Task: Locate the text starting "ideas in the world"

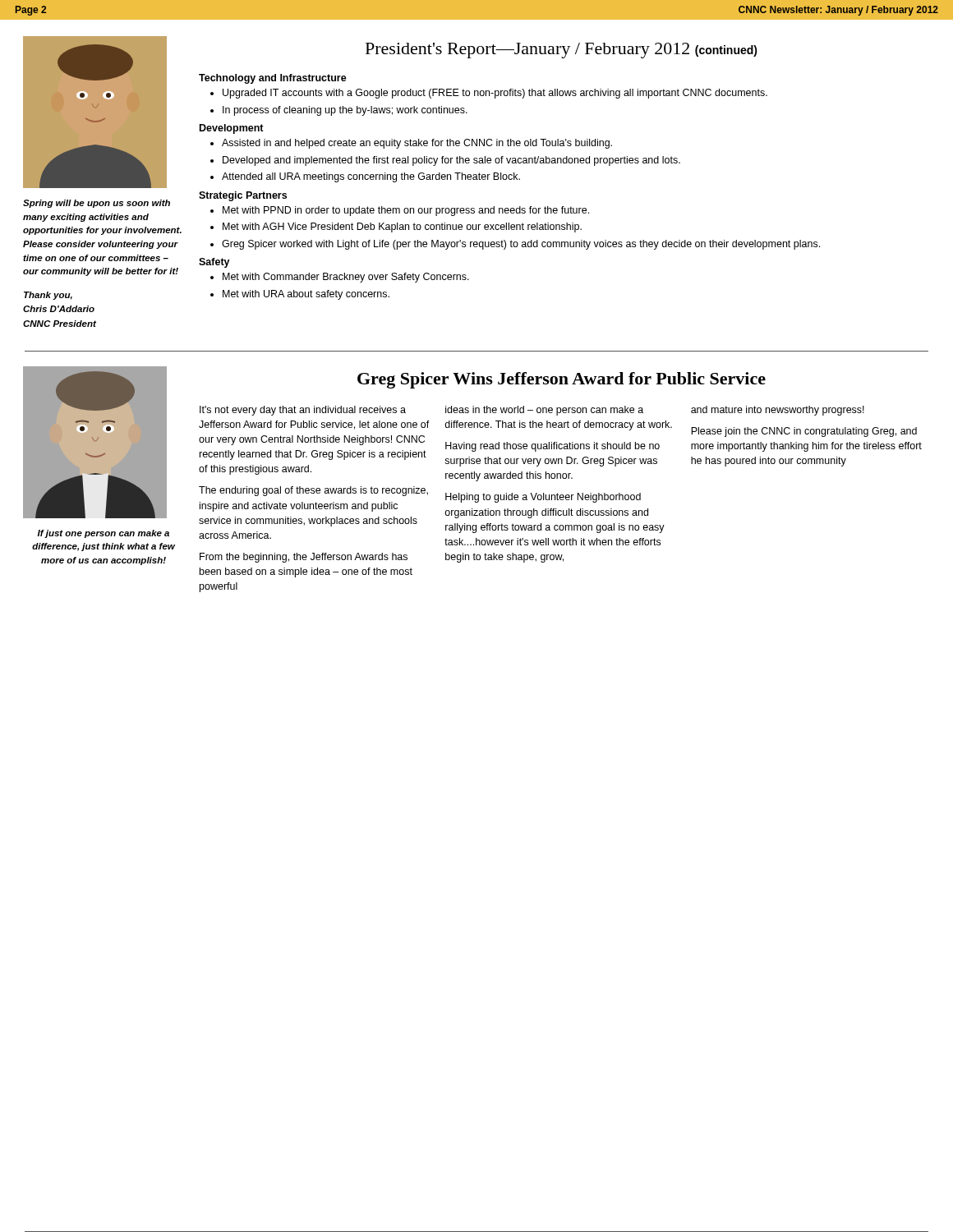Action: [561, 483]
